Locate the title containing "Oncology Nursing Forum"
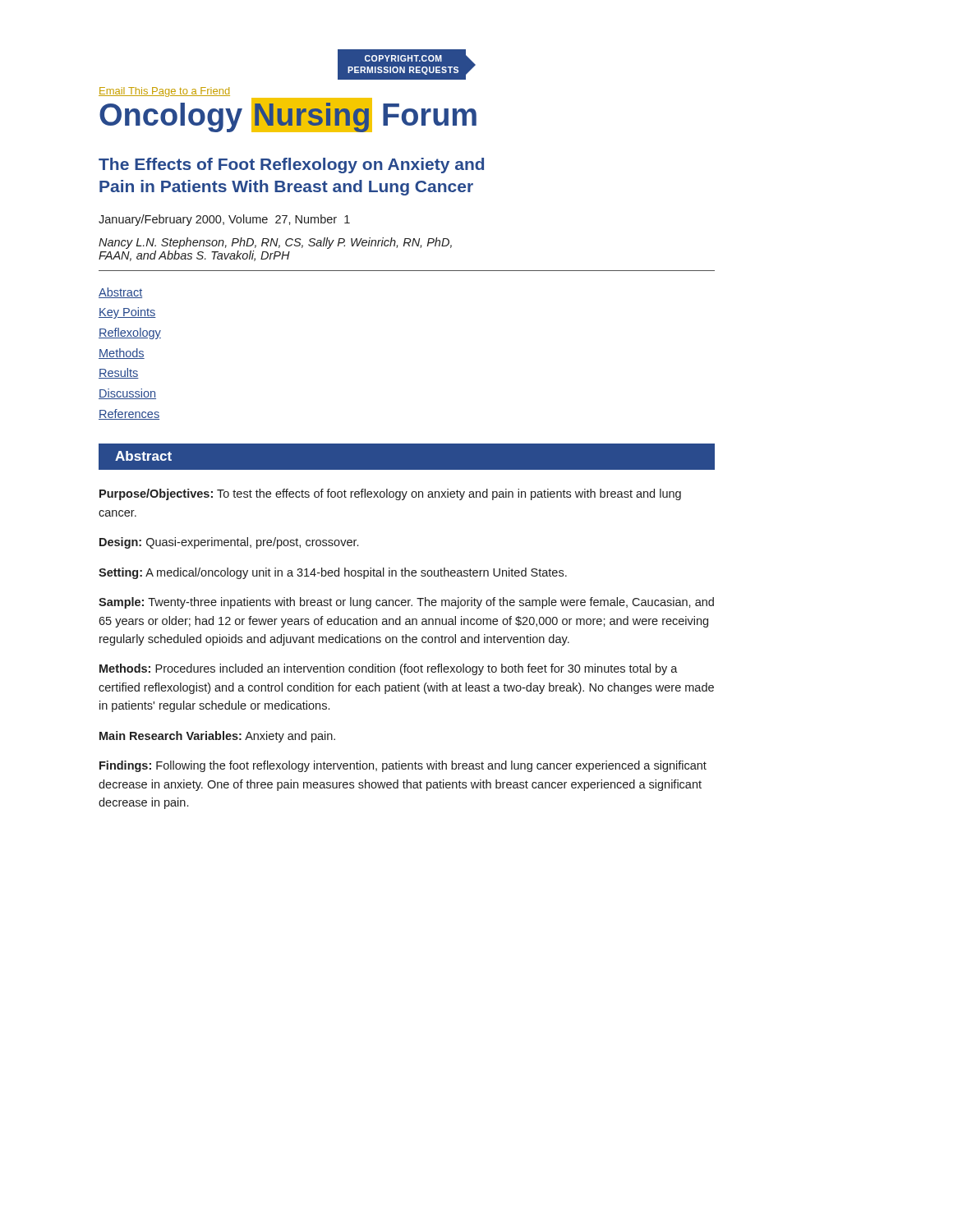This screenshot has width=953, height=1232. pos(288,116)
